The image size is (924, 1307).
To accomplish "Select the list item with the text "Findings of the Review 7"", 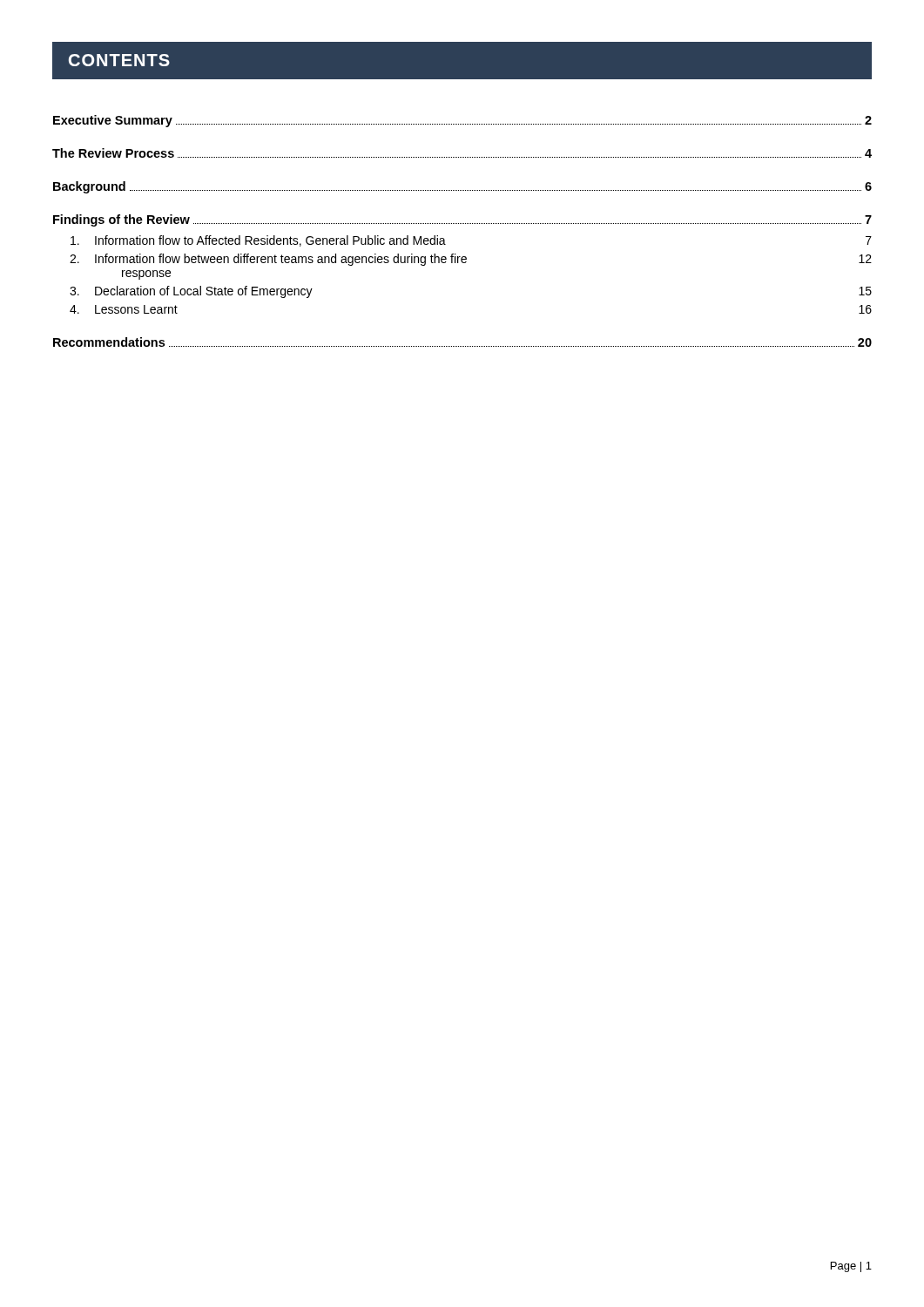I will coord(462,220).
